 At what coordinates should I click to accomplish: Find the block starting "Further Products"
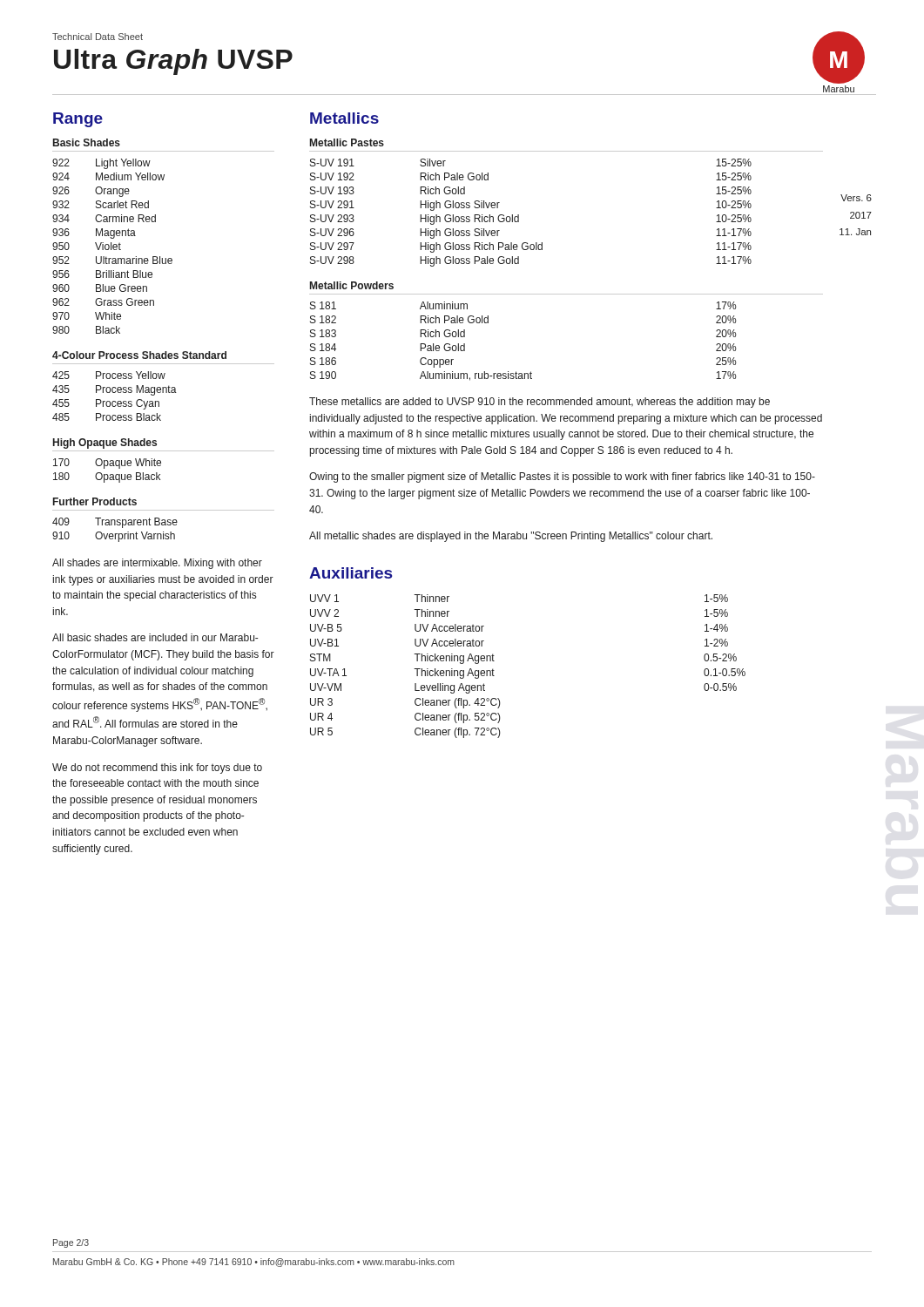pyautogui.click(x=95, y=502)
